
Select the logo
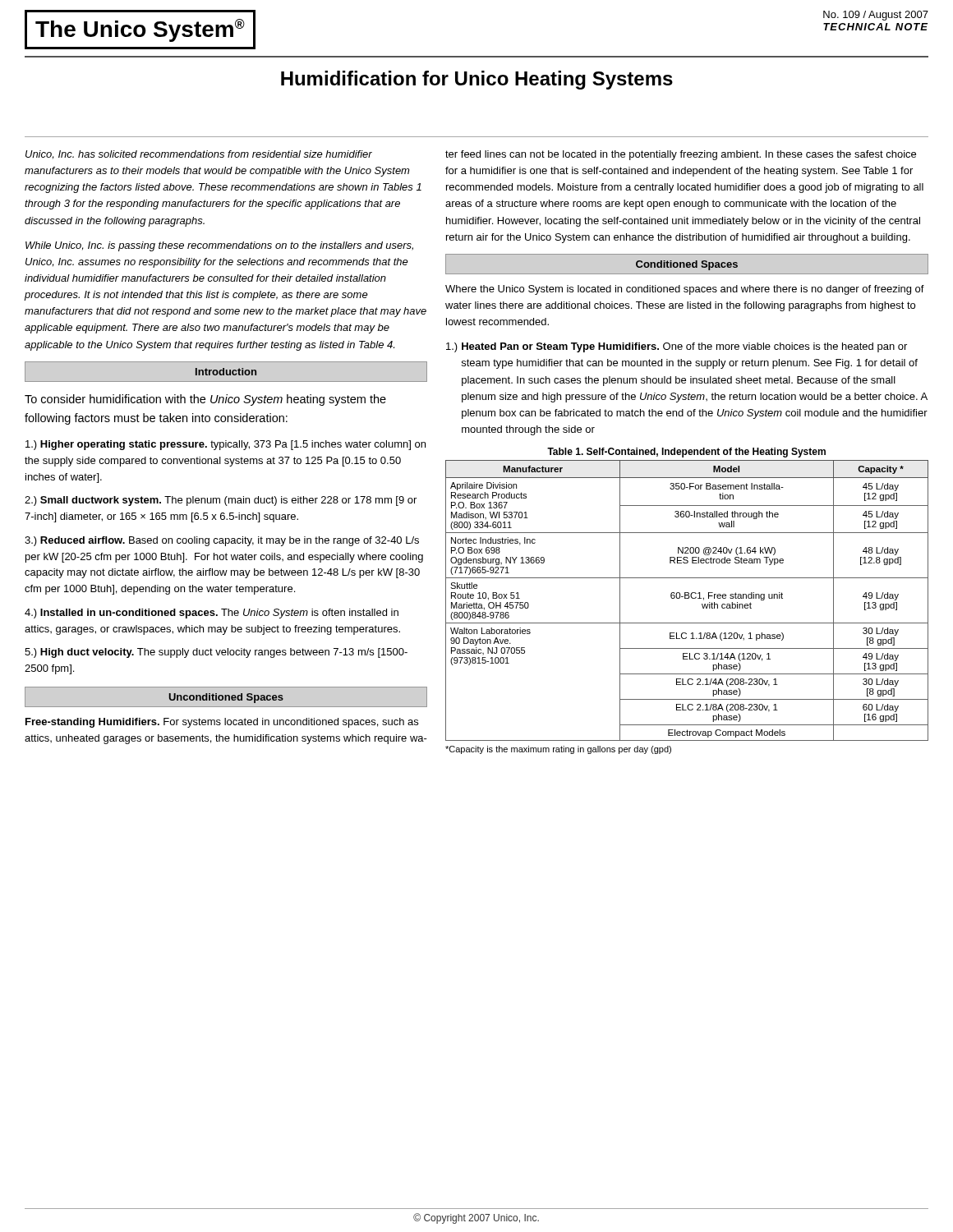[x=140, y=30]
